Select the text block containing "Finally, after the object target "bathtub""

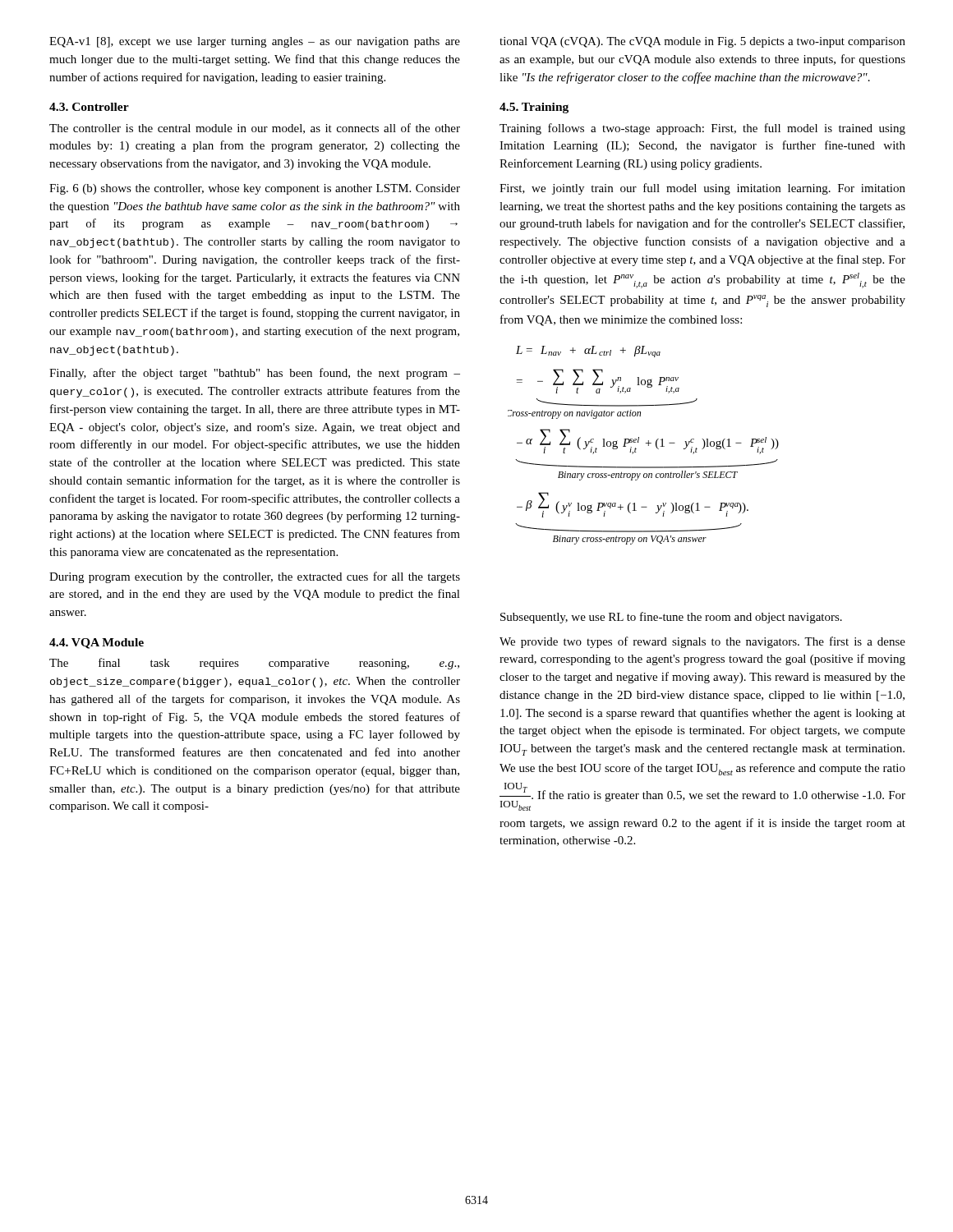tap(255, 463)
